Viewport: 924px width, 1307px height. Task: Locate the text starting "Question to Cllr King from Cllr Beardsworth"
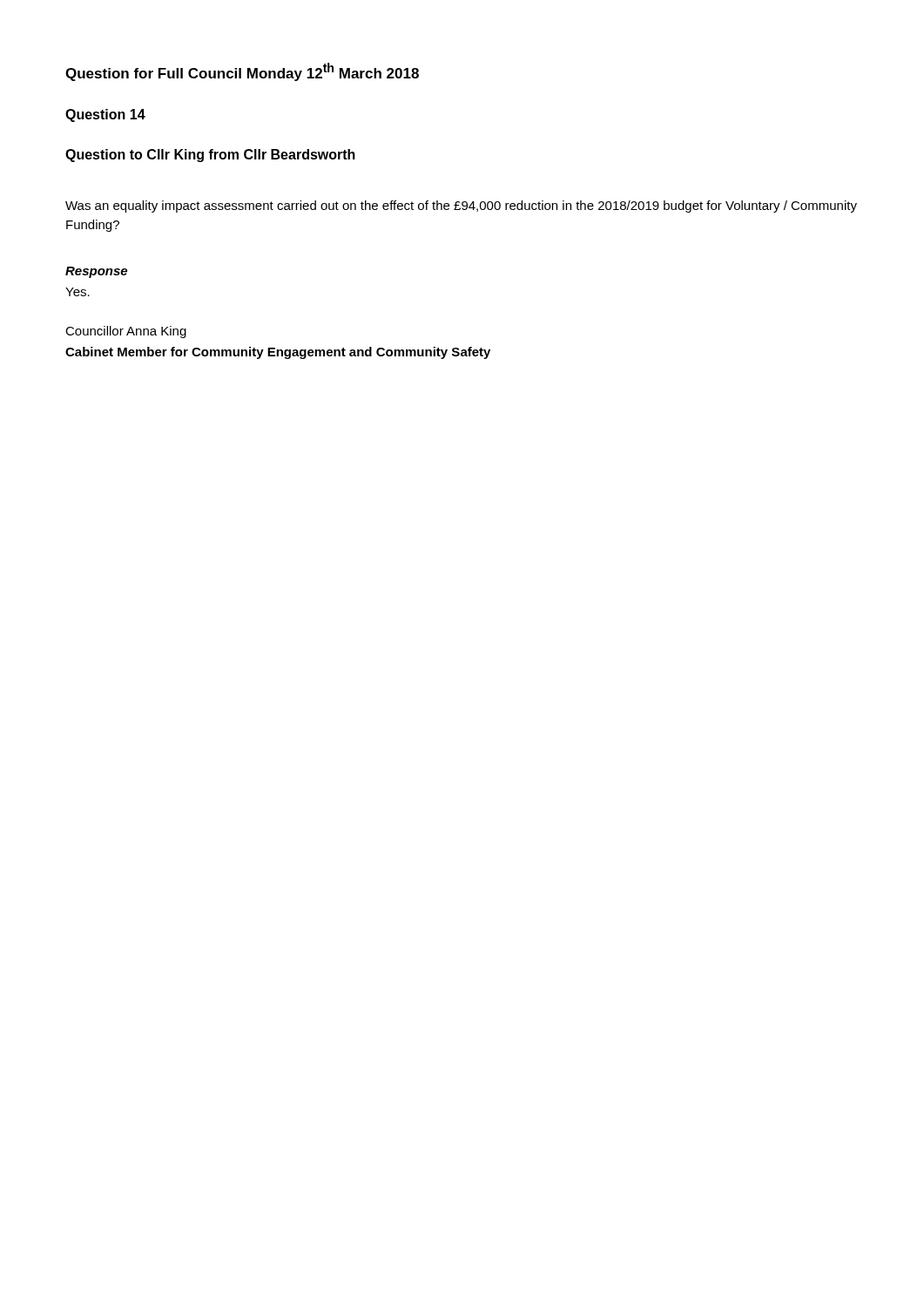click(210, 154)
